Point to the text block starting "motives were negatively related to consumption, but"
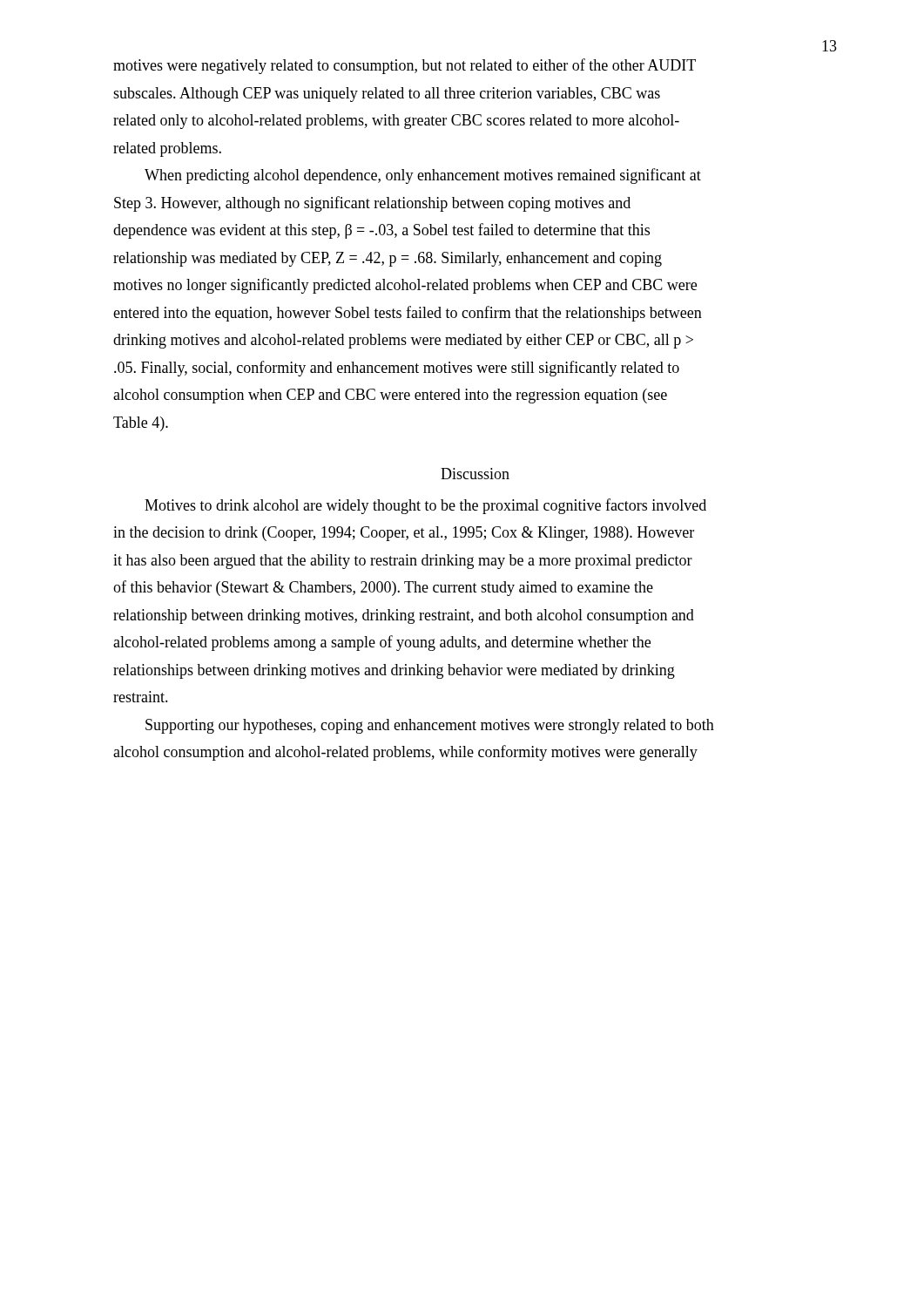This screenshot has width=924, height=1307. [475, 107]
